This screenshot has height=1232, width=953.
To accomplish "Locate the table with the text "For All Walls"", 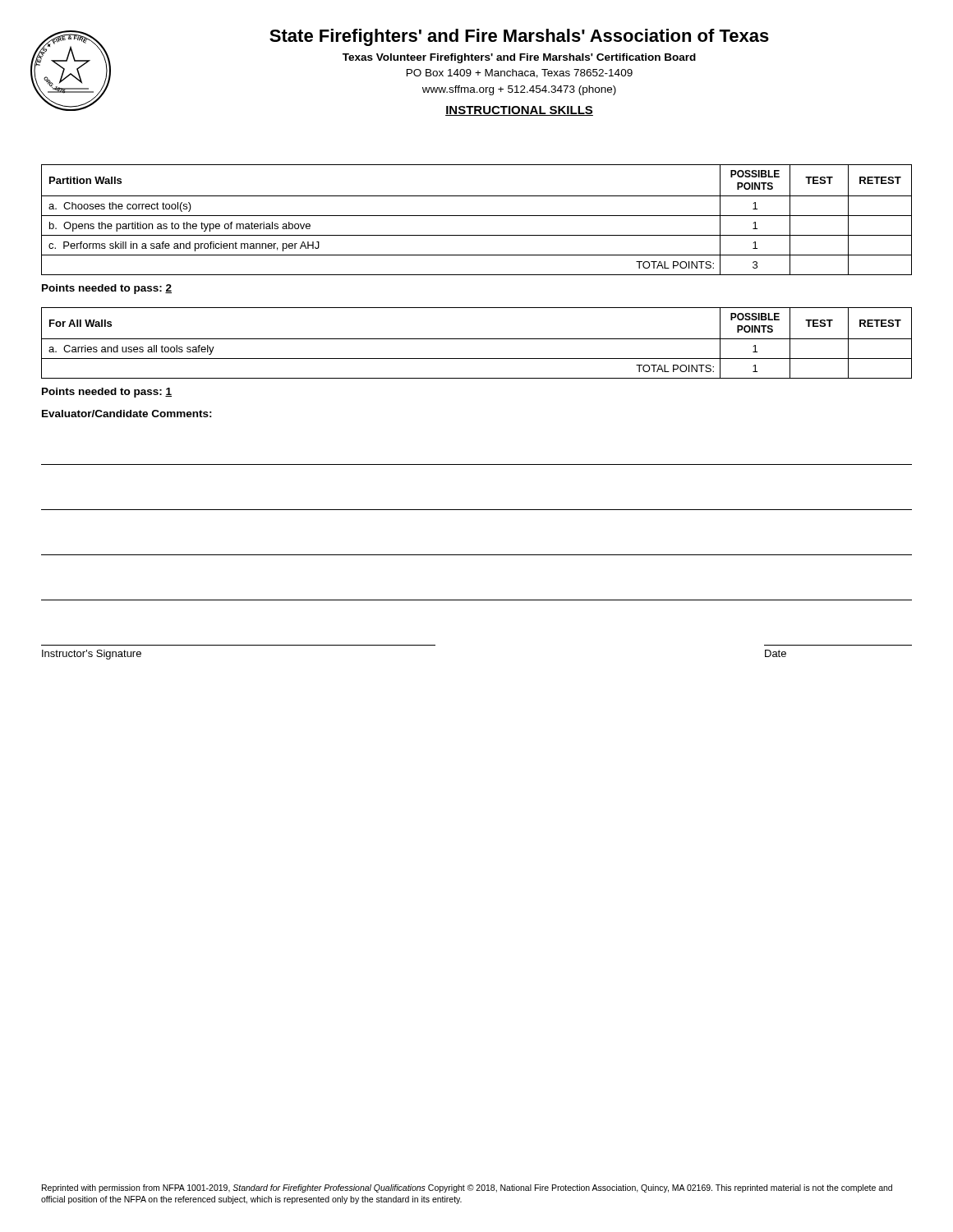I will [476, 343].
